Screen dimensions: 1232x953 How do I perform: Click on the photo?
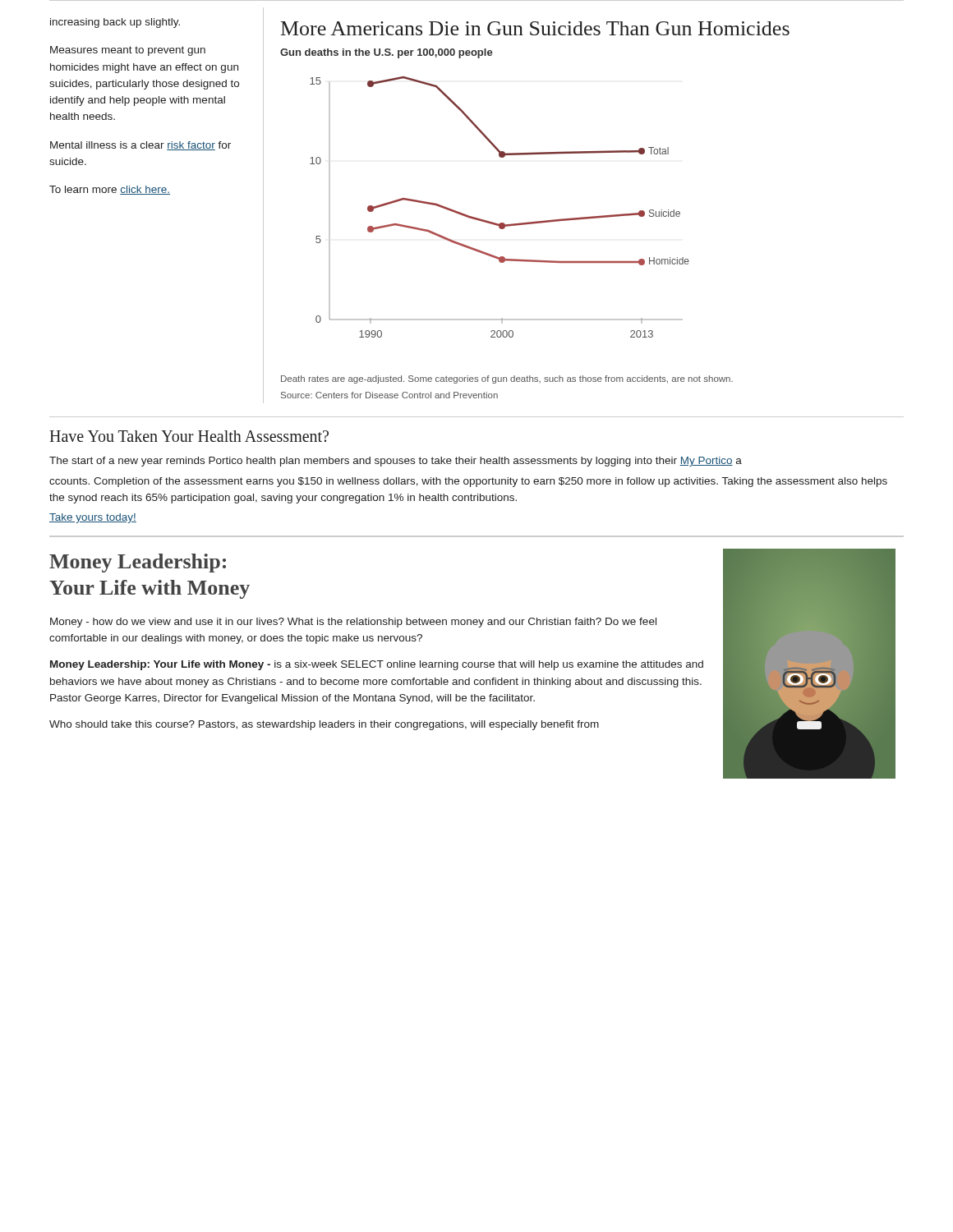[813, 664]
